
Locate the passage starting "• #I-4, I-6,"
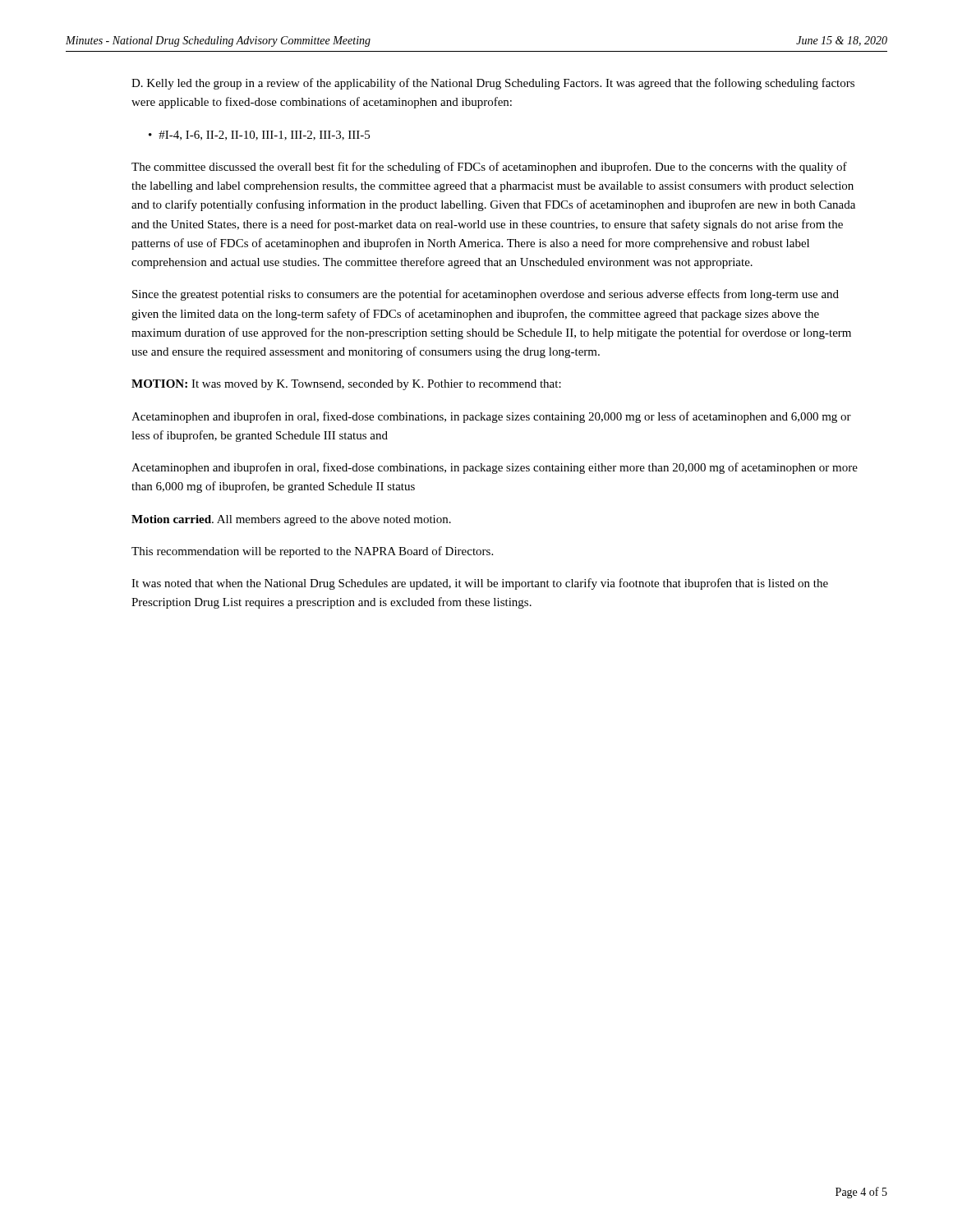(259, 135)
